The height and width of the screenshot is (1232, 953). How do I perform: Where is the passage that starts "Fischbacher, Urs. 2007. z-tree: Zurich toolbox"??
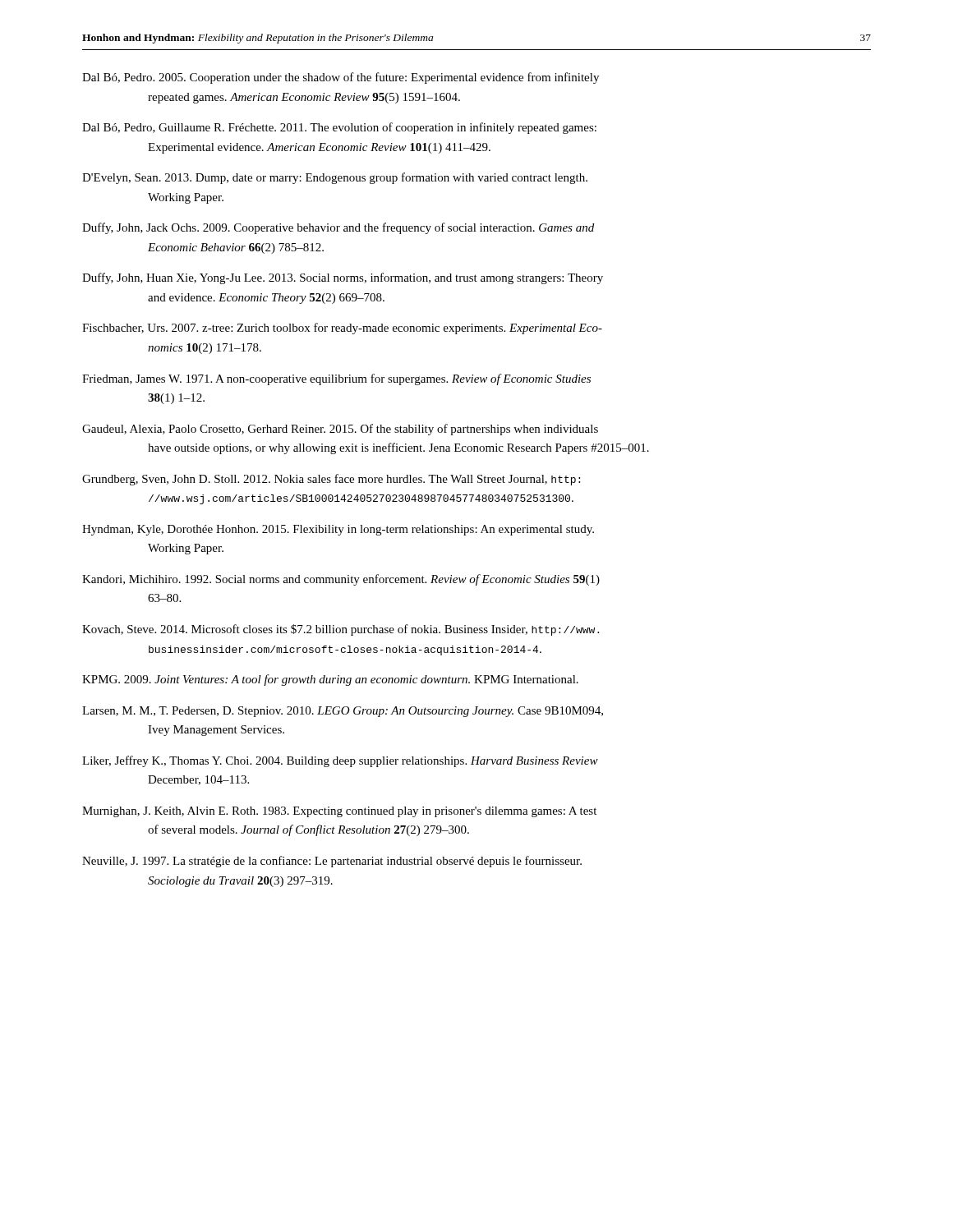pos(476,340)
